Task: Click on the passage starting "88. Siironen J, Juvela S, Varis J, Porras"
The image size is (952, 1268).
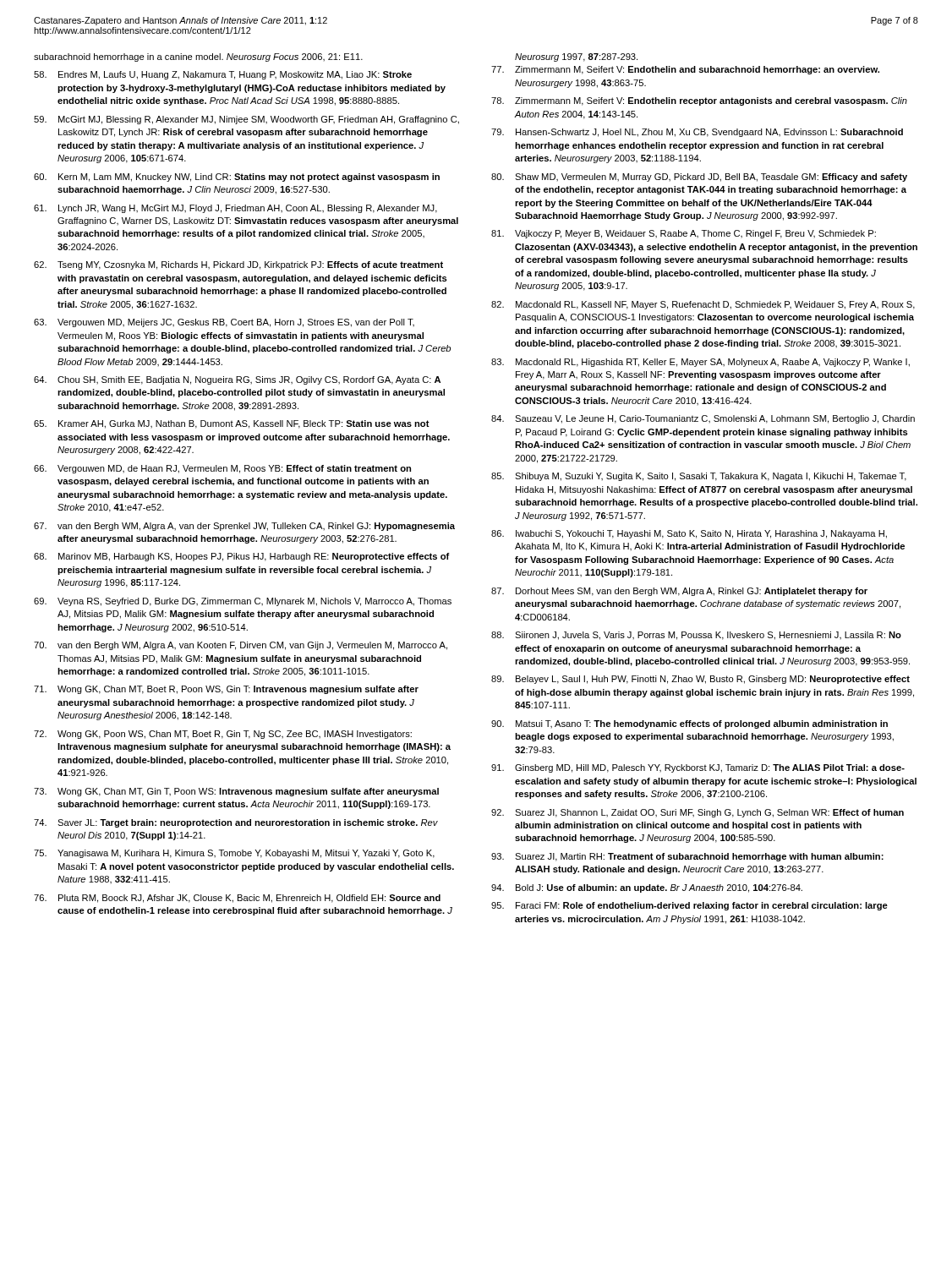Action: tap(705, 649)
